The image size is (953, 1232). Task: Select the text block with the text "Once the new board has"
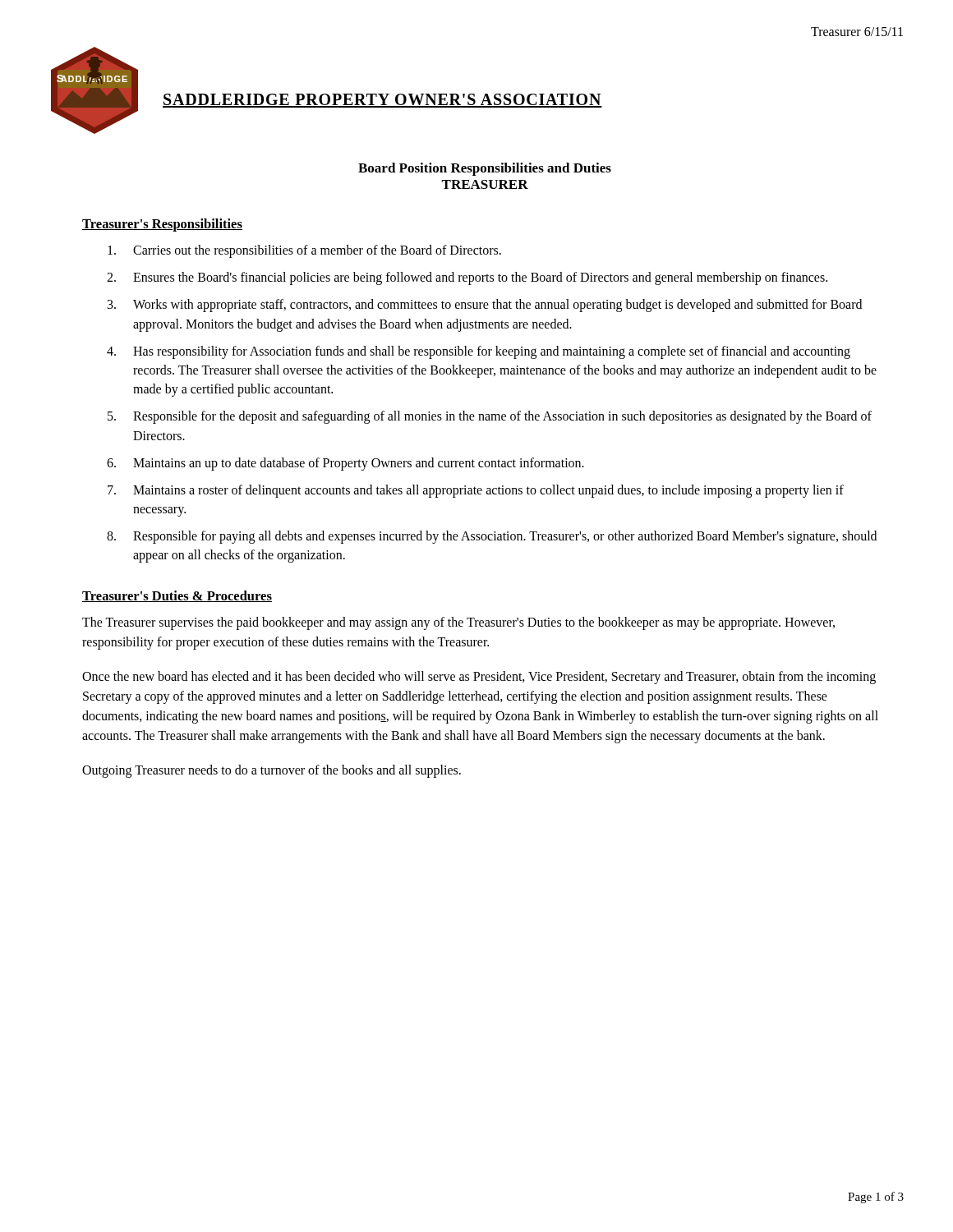480,706
